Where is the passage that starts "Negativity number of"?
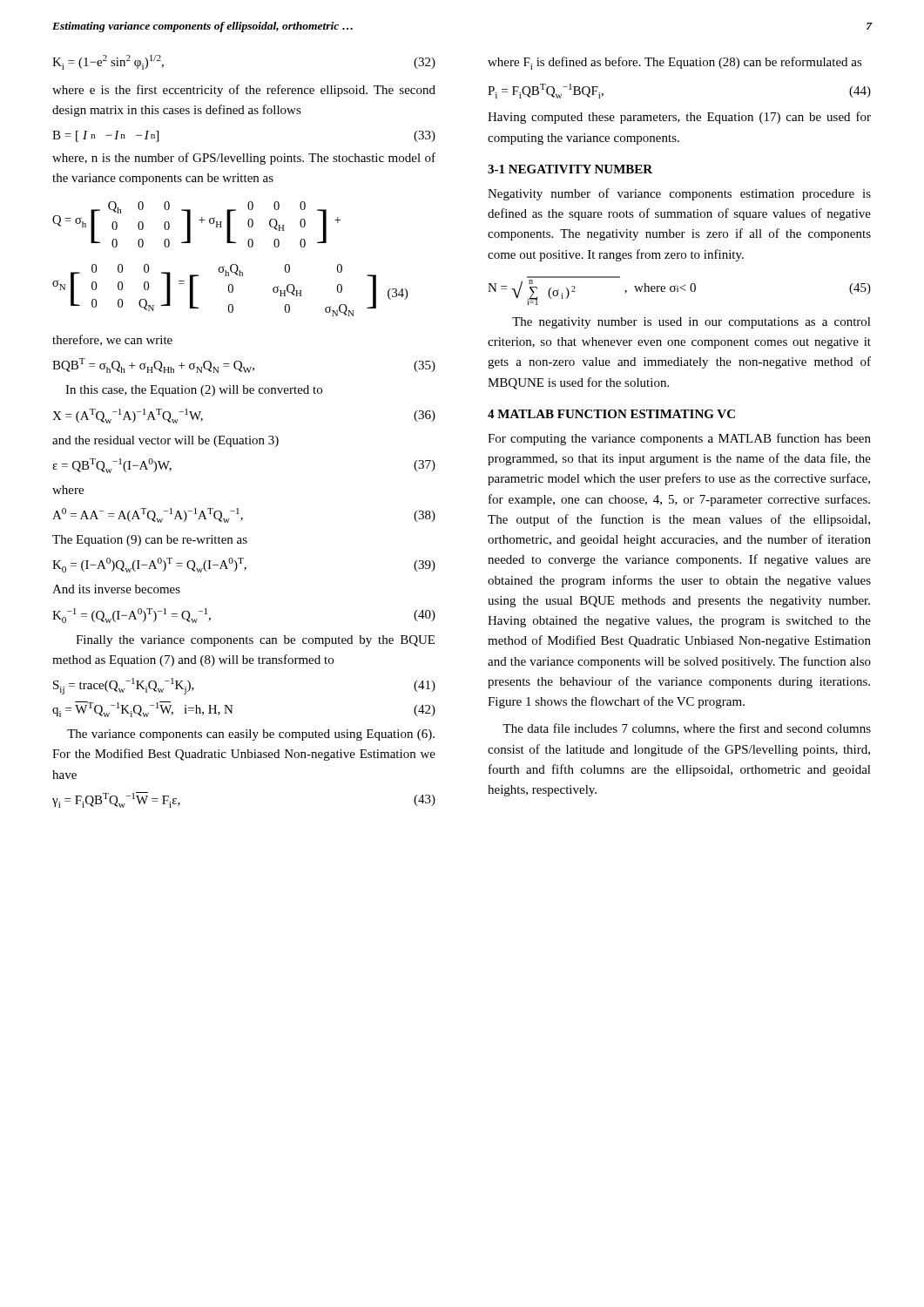924x1307 pixels. point(679,224)
